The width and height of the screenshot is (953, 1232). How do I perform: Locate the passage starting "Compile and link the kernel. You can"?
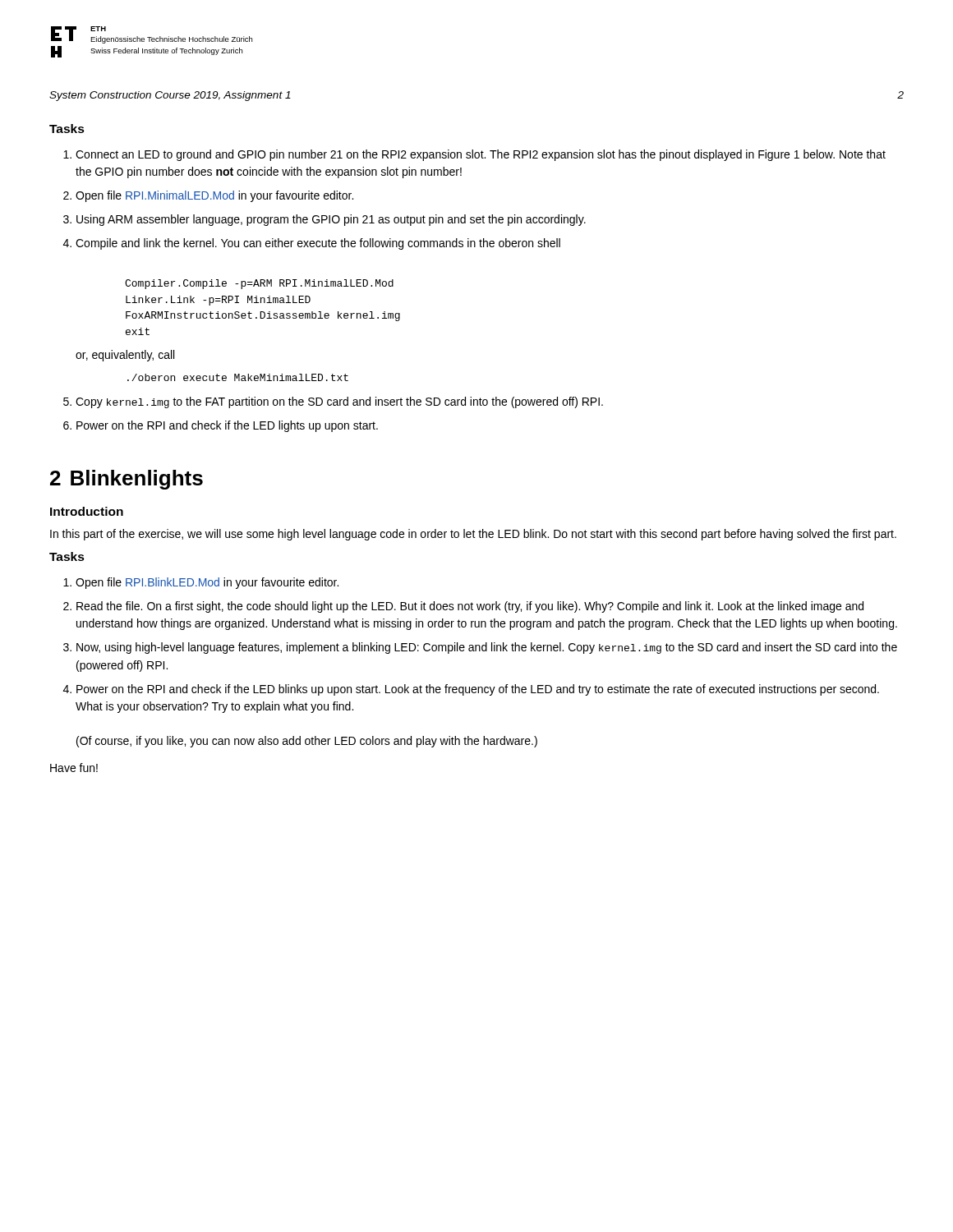[318, 244]
